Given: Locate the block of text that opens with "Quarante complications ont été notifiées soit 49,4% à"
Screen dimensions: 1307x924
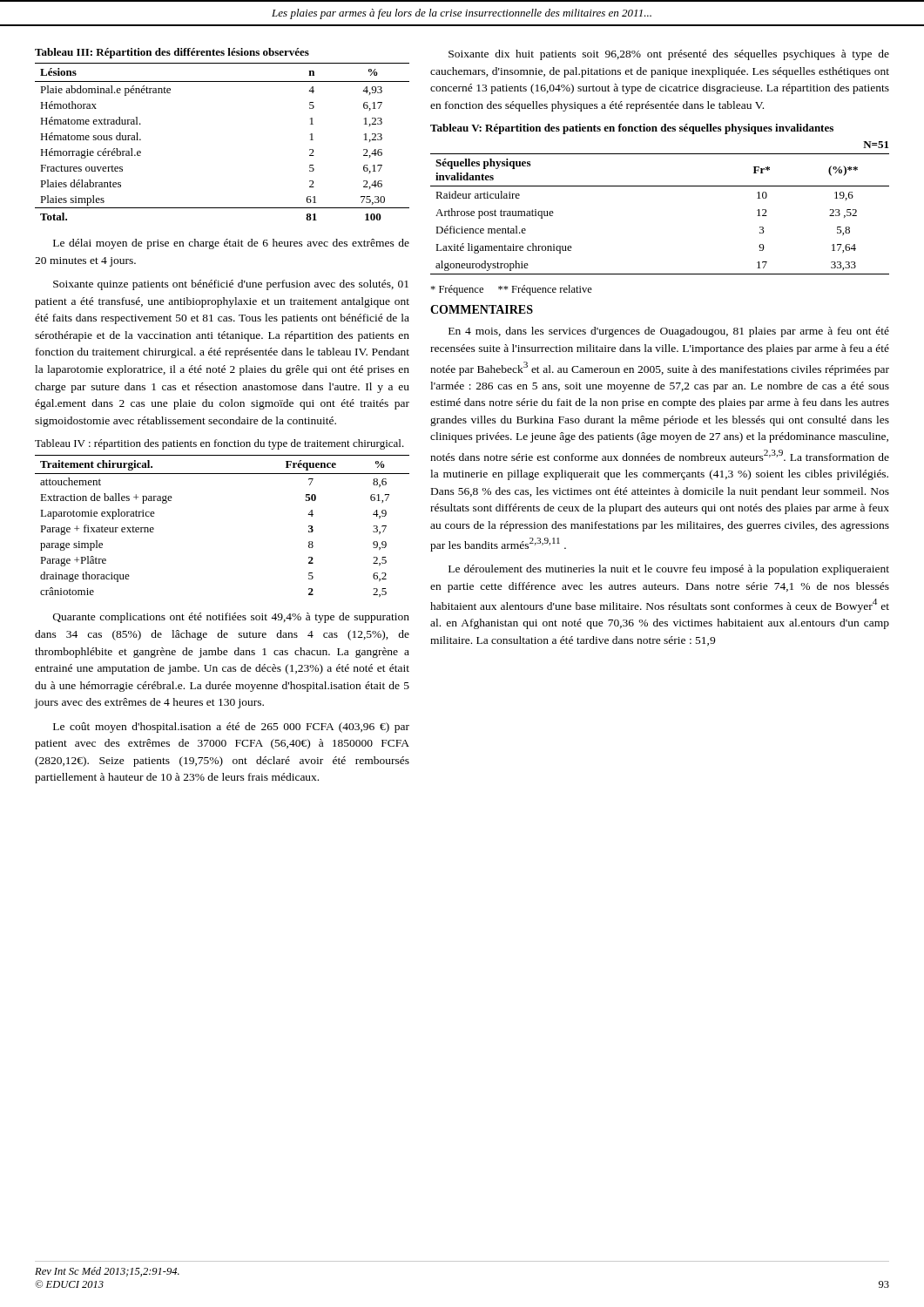Looking at the screenshot, I should point(222,659).
